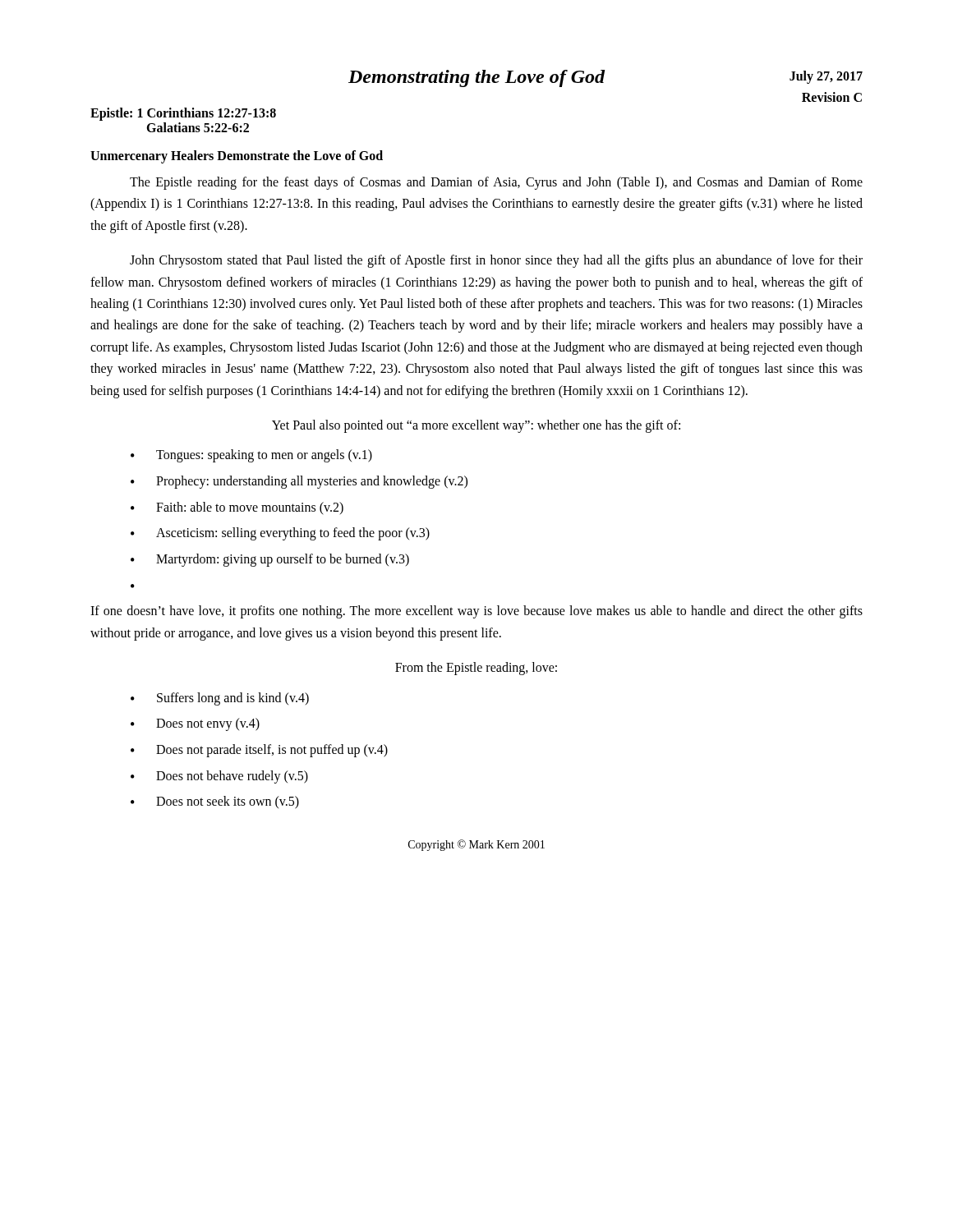Select the text block that reads "John Chrysostom stated that Paul"
This screenshot has width=953, height=1232.
(476, 325)
